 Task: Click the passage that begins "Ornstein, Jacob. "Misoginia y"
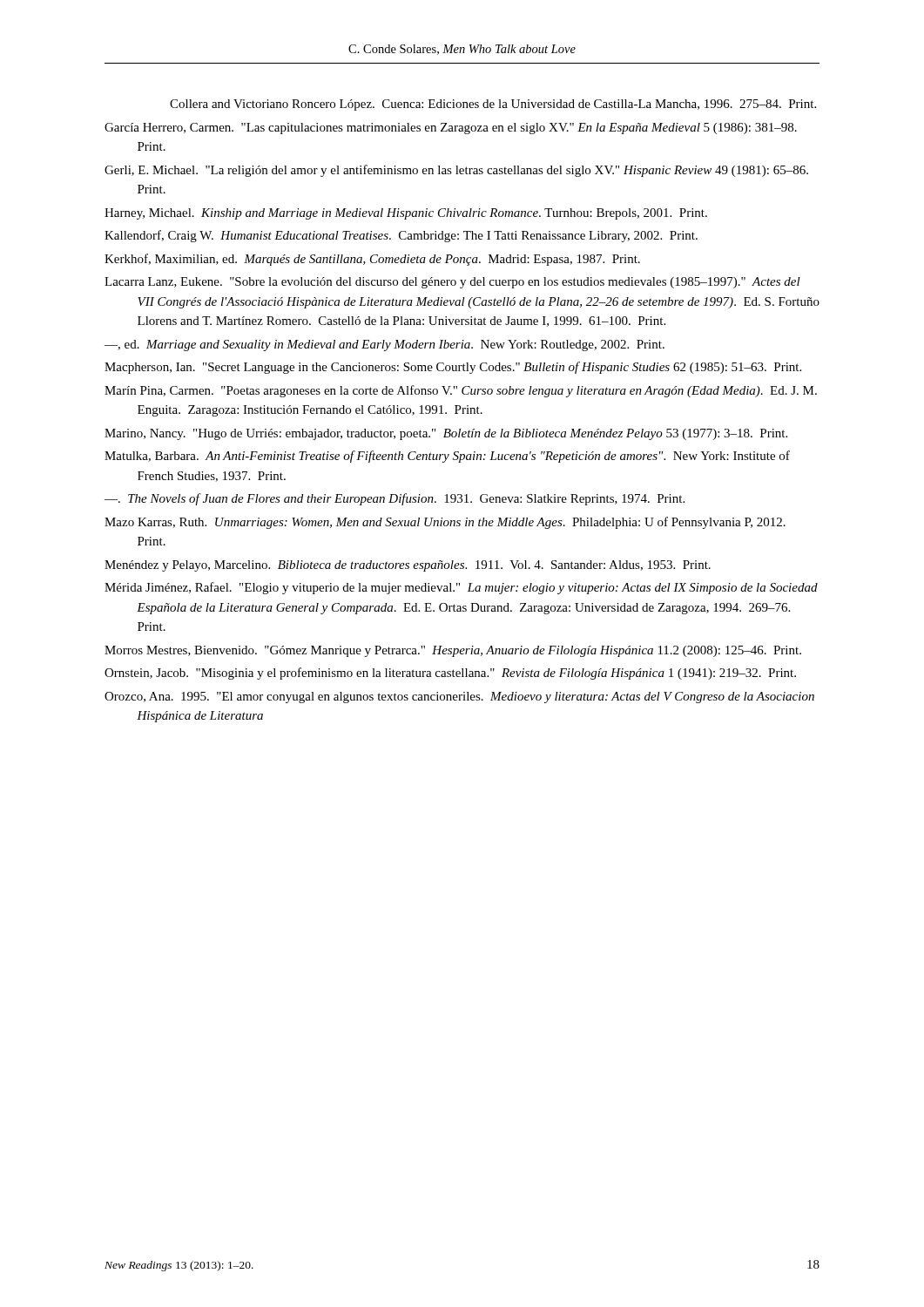tap(451, 673)
